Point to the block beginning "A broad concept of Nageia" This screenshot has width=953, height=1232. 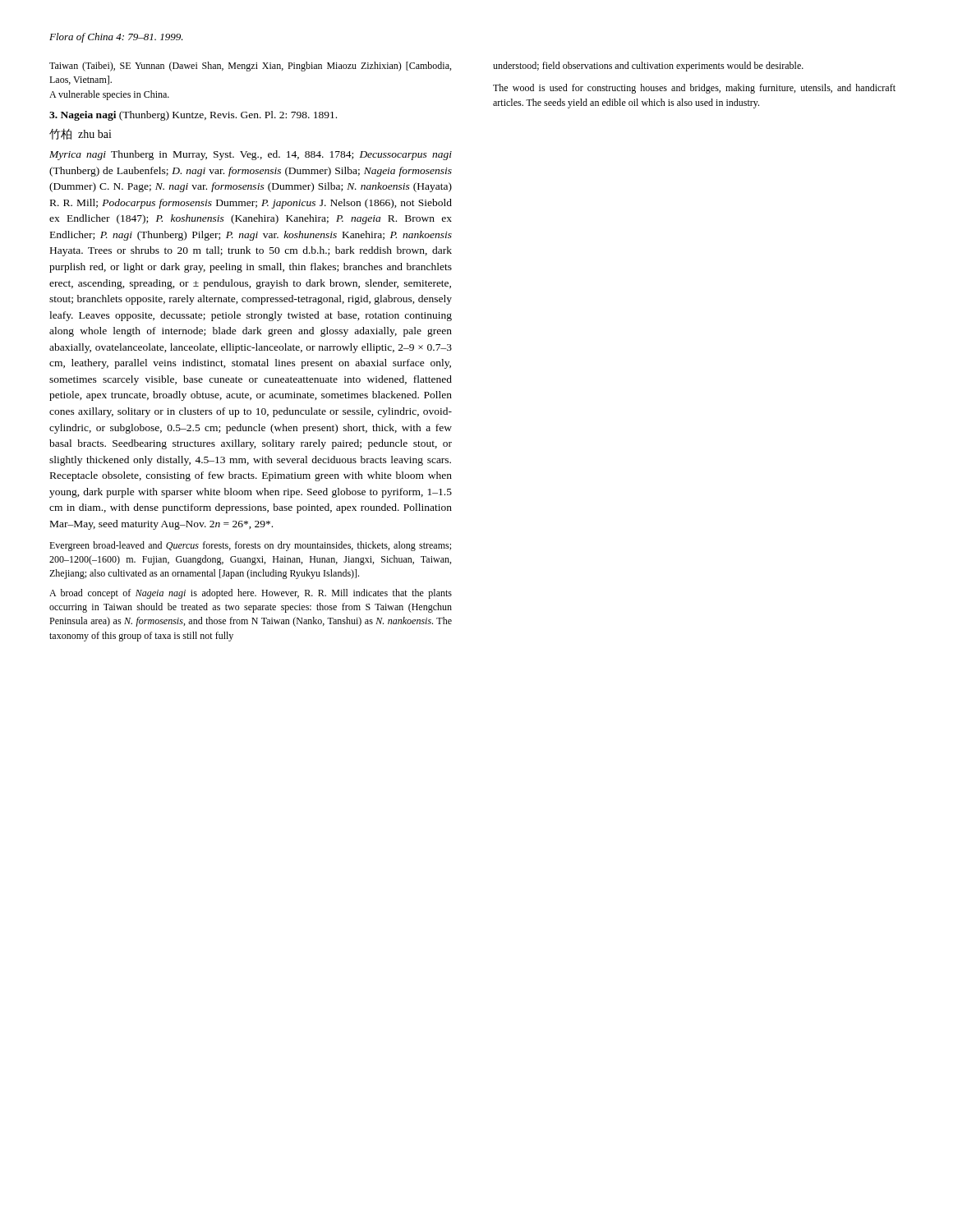(x=251, y=614)
